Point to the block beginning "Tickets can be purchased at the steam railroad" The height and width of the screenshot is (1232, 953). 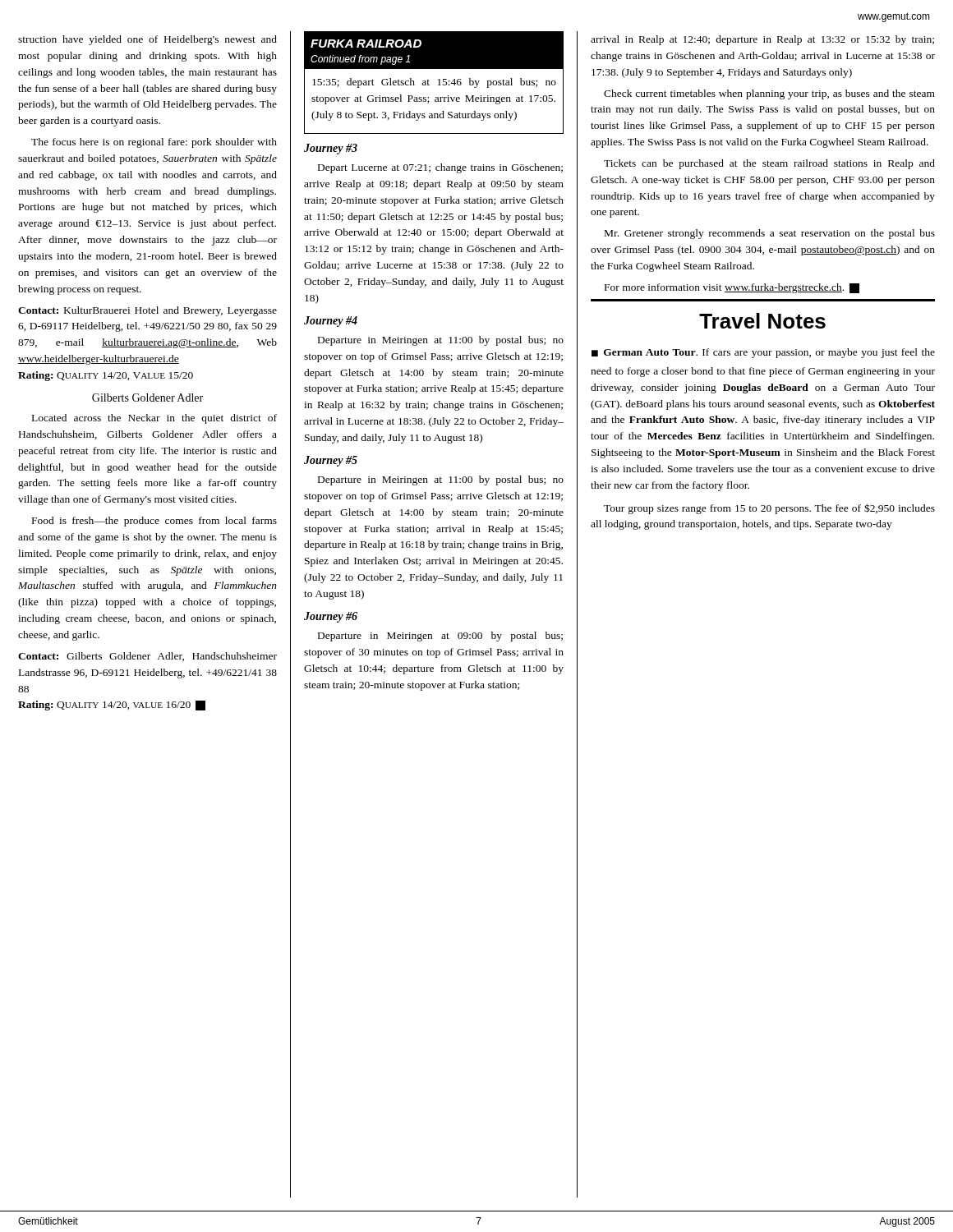point(763,187)
